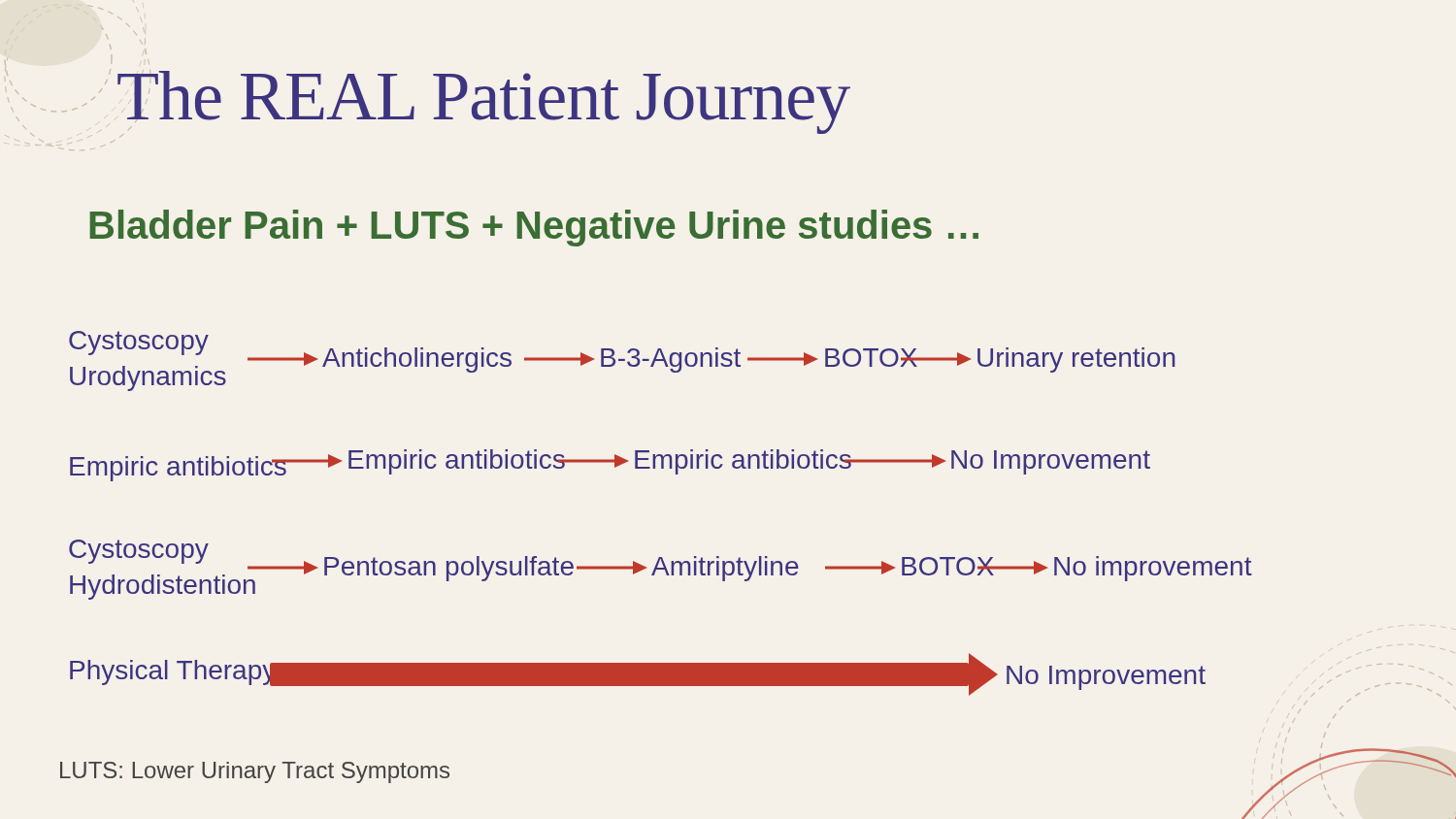Navigate to the passage starting "Bladder Pain + LUTS + Negative Urine"

[535, 225]
